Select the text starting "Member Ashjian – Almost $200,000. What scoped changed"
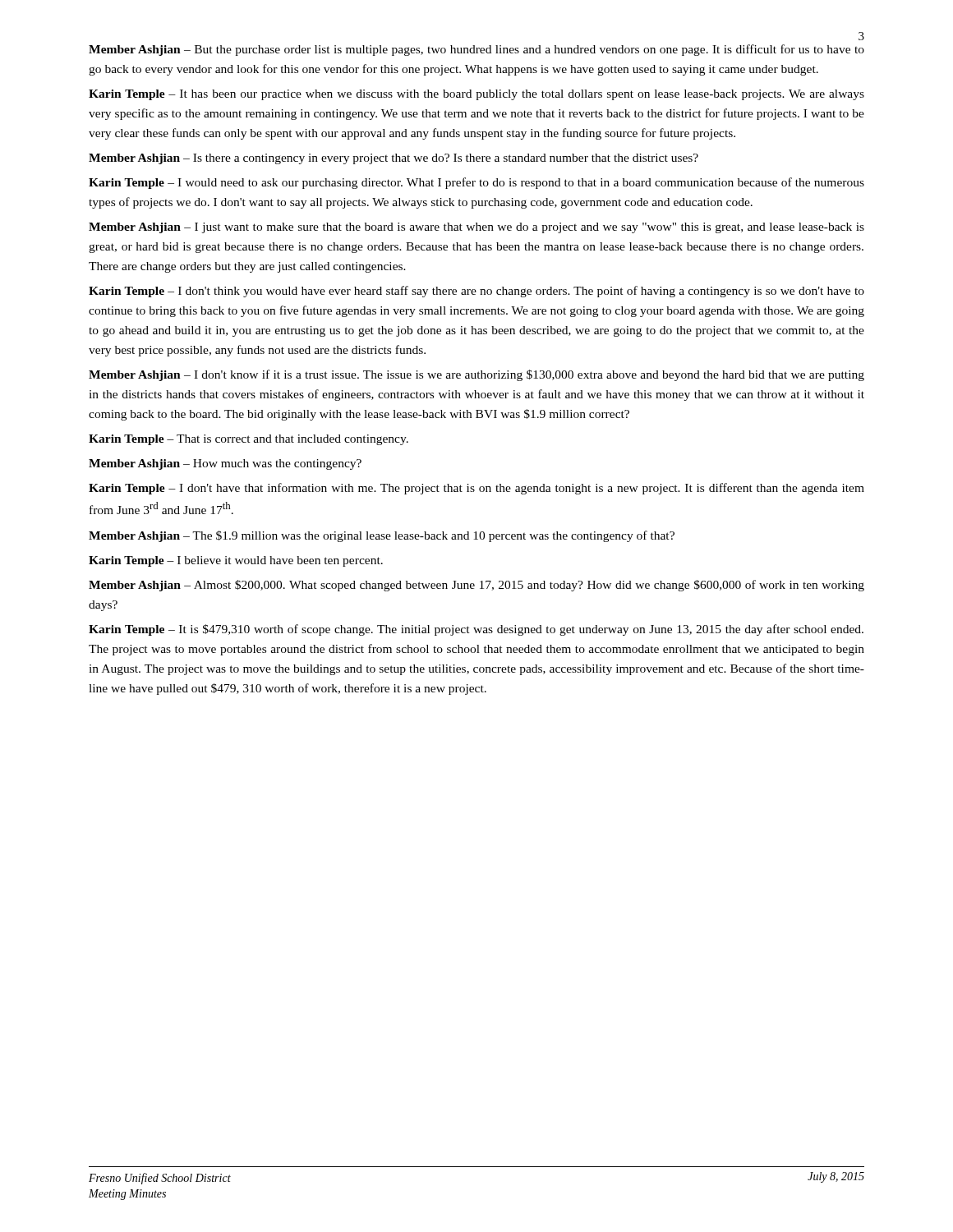The height and width of the screenshot is (1232, 953). coord(476,594)
